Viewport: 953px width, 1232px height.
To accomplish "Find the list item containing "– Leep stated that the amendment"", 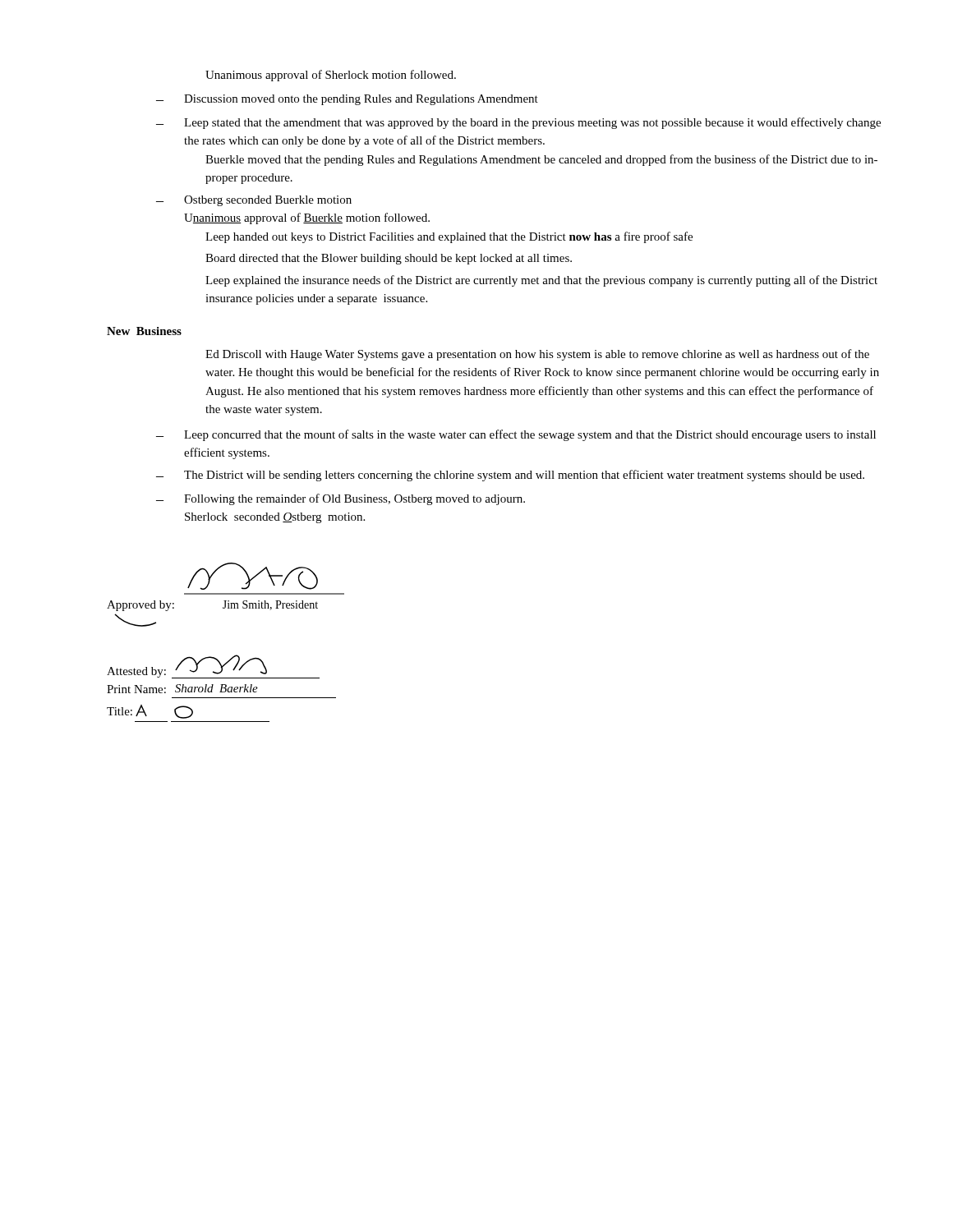I will 534,132.
